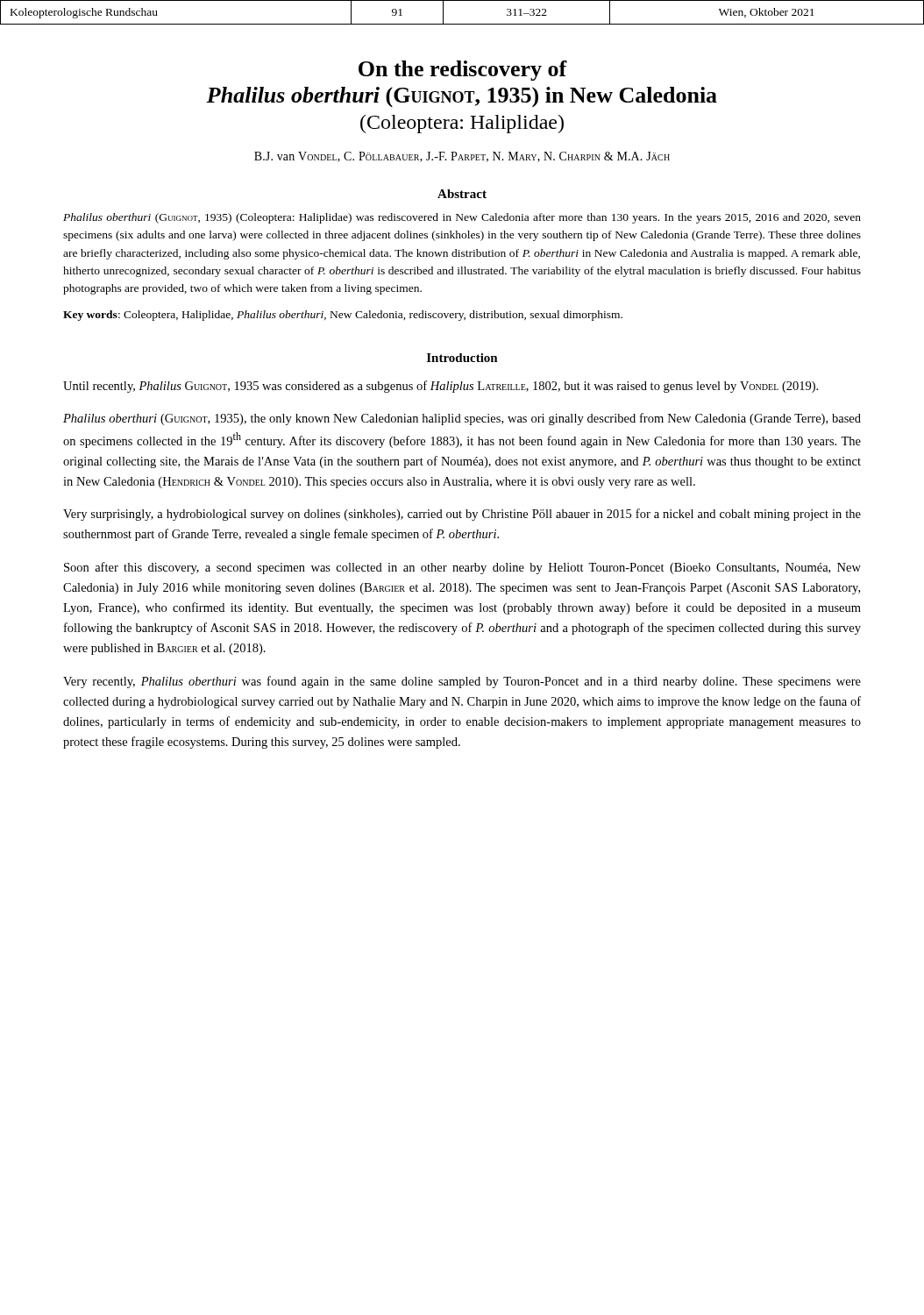
Task: Navigate to the text block starting "Until recently, Phalilus Guignot, 1935 was considered as"
Action: pyautogui.click(x=441, y=385)
